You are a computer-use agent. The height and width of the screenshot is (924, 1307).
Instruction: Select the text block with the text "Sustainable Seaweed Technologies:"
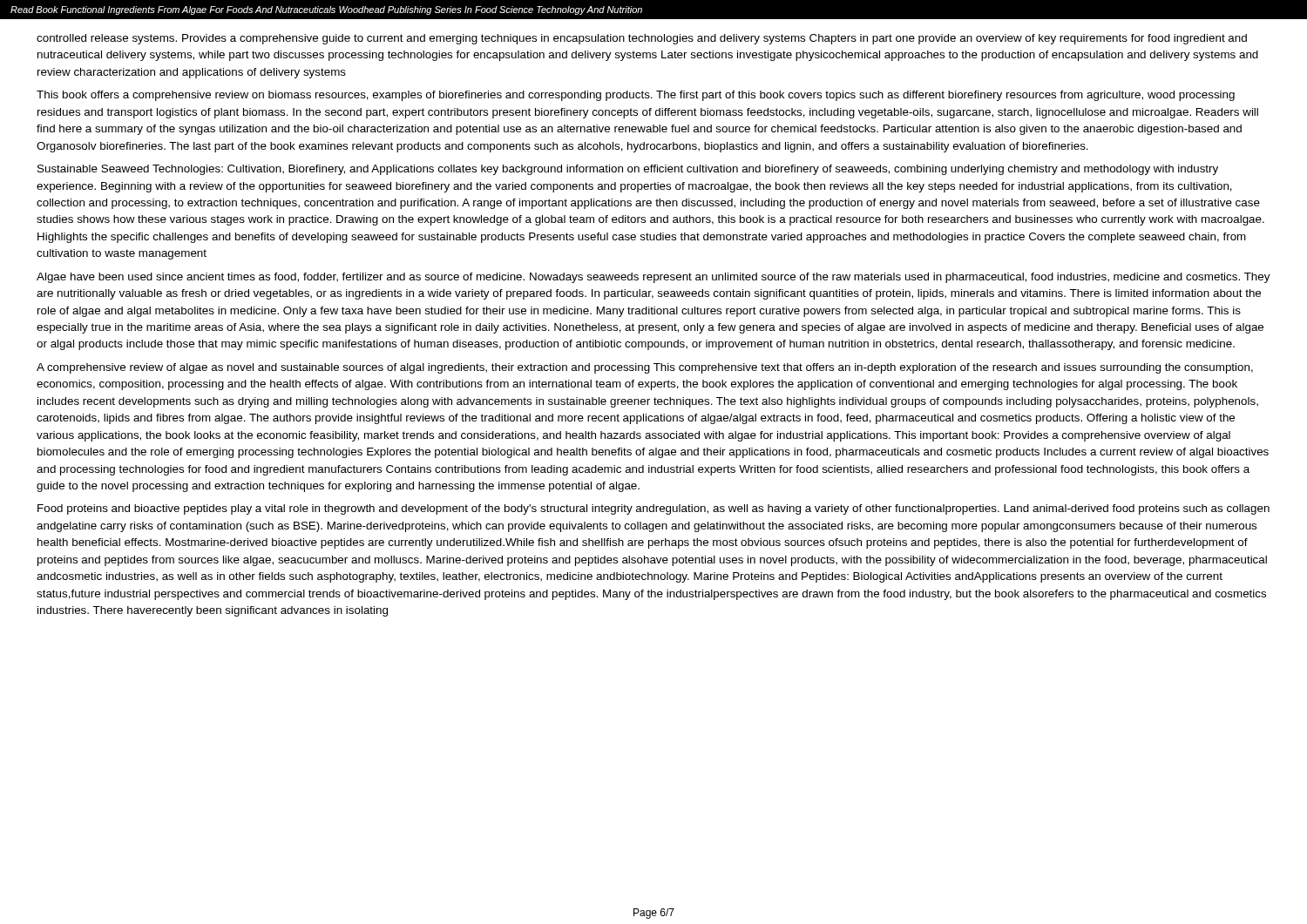pos(654,211)
